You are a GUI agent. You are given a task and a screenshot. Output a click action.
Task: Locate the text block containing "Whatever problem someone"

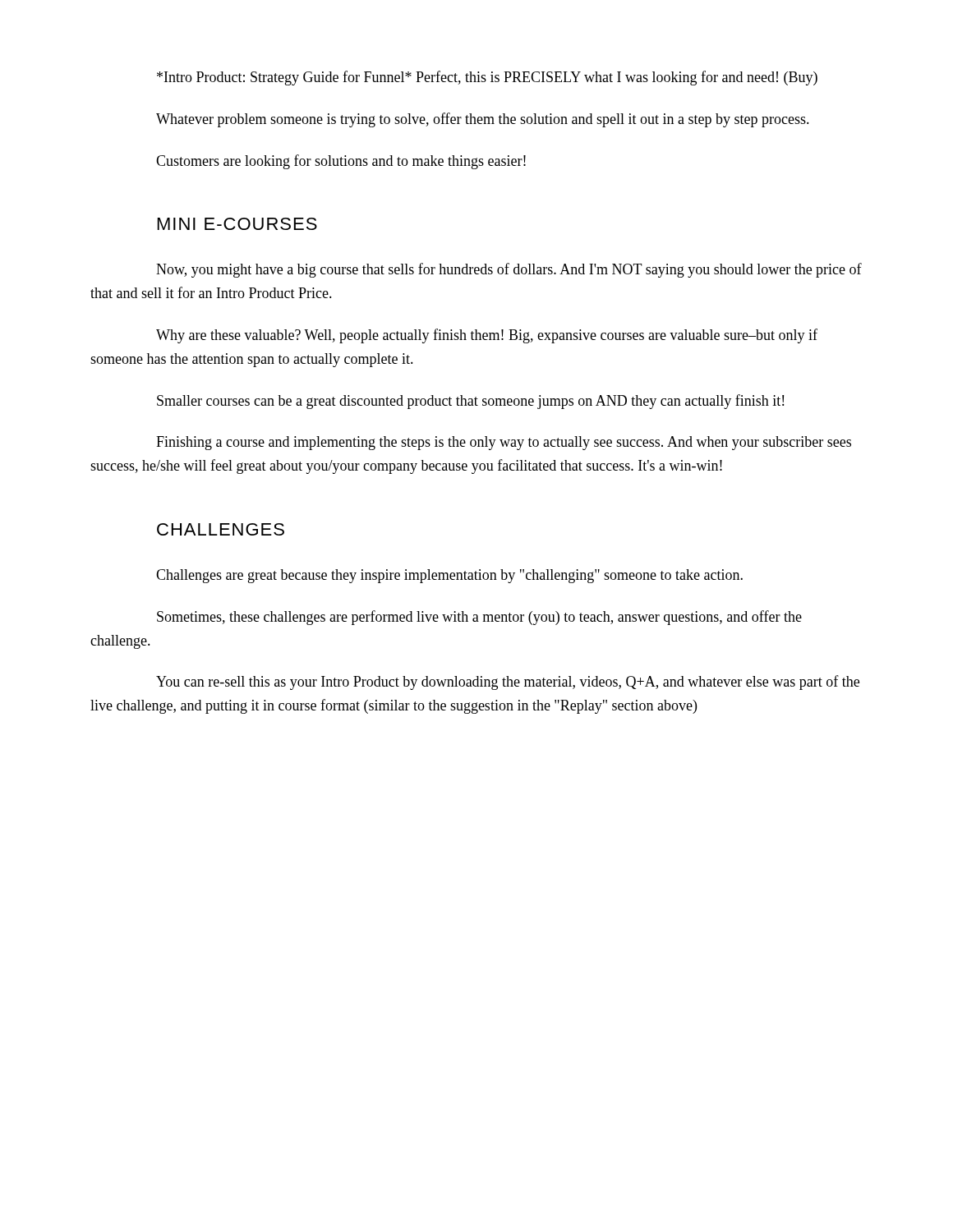(483, 119)
